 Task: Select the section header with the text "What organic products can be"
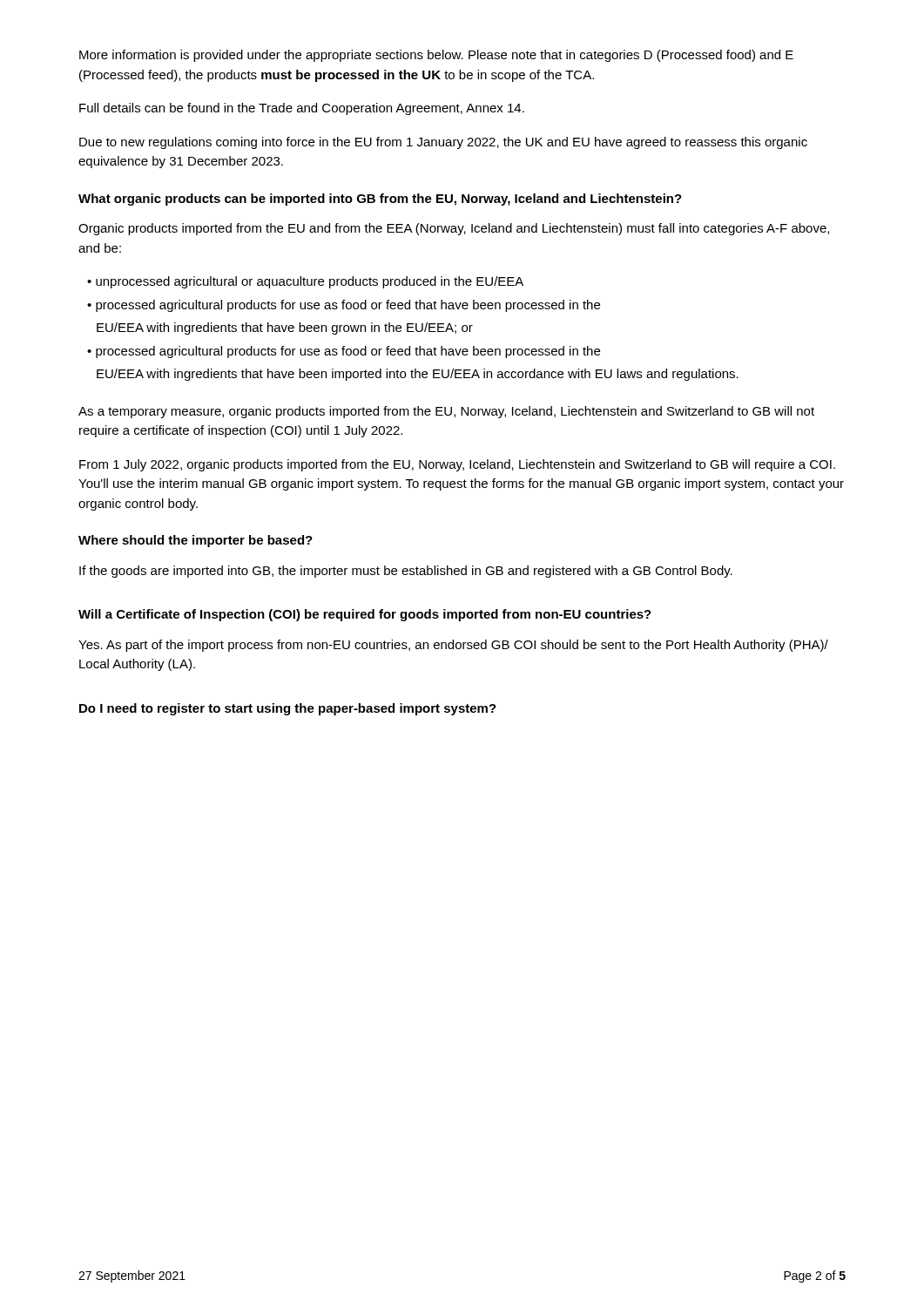tap(380, 198)
